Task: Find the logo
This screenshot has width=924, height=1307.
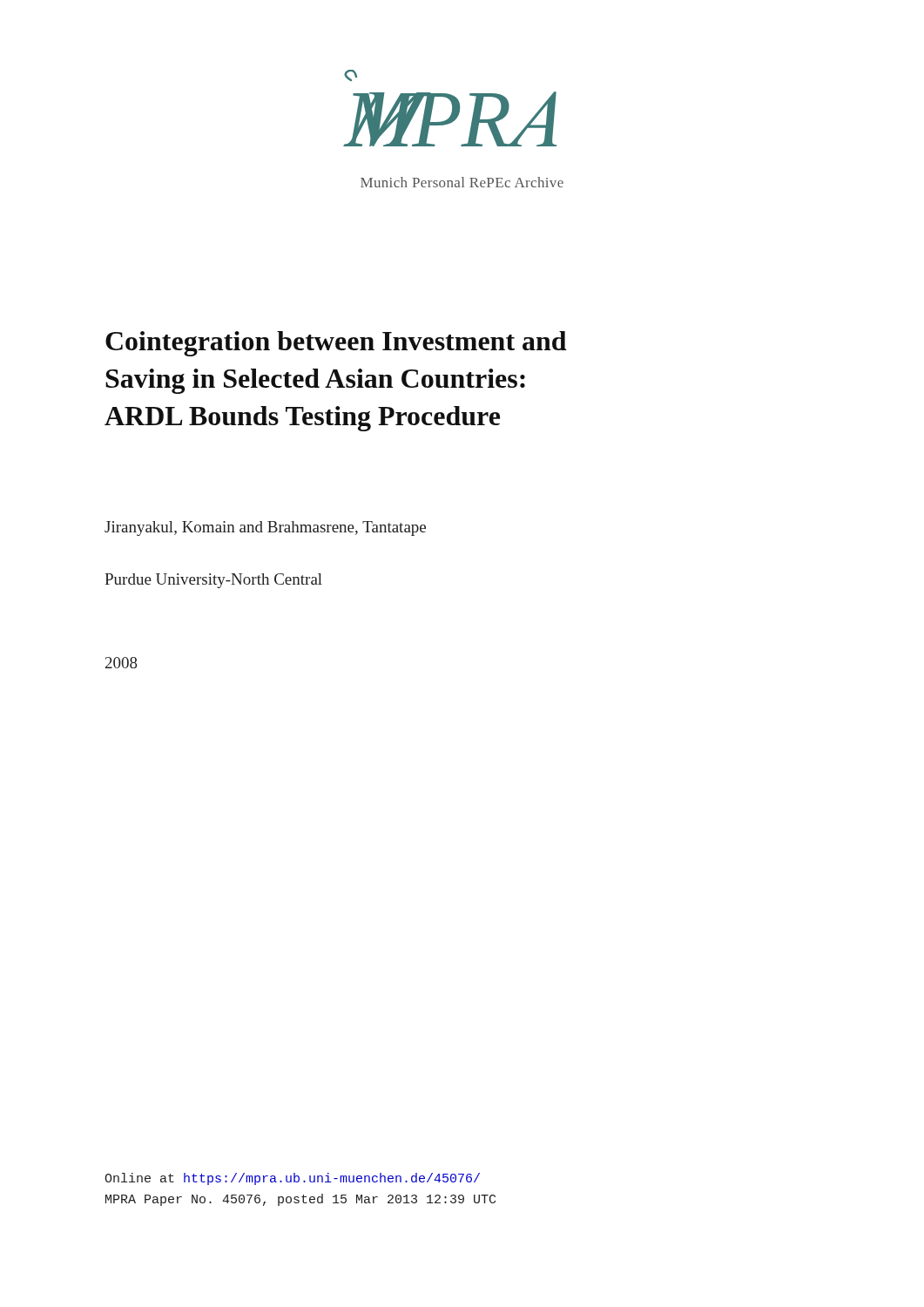Action: (462, 131)
